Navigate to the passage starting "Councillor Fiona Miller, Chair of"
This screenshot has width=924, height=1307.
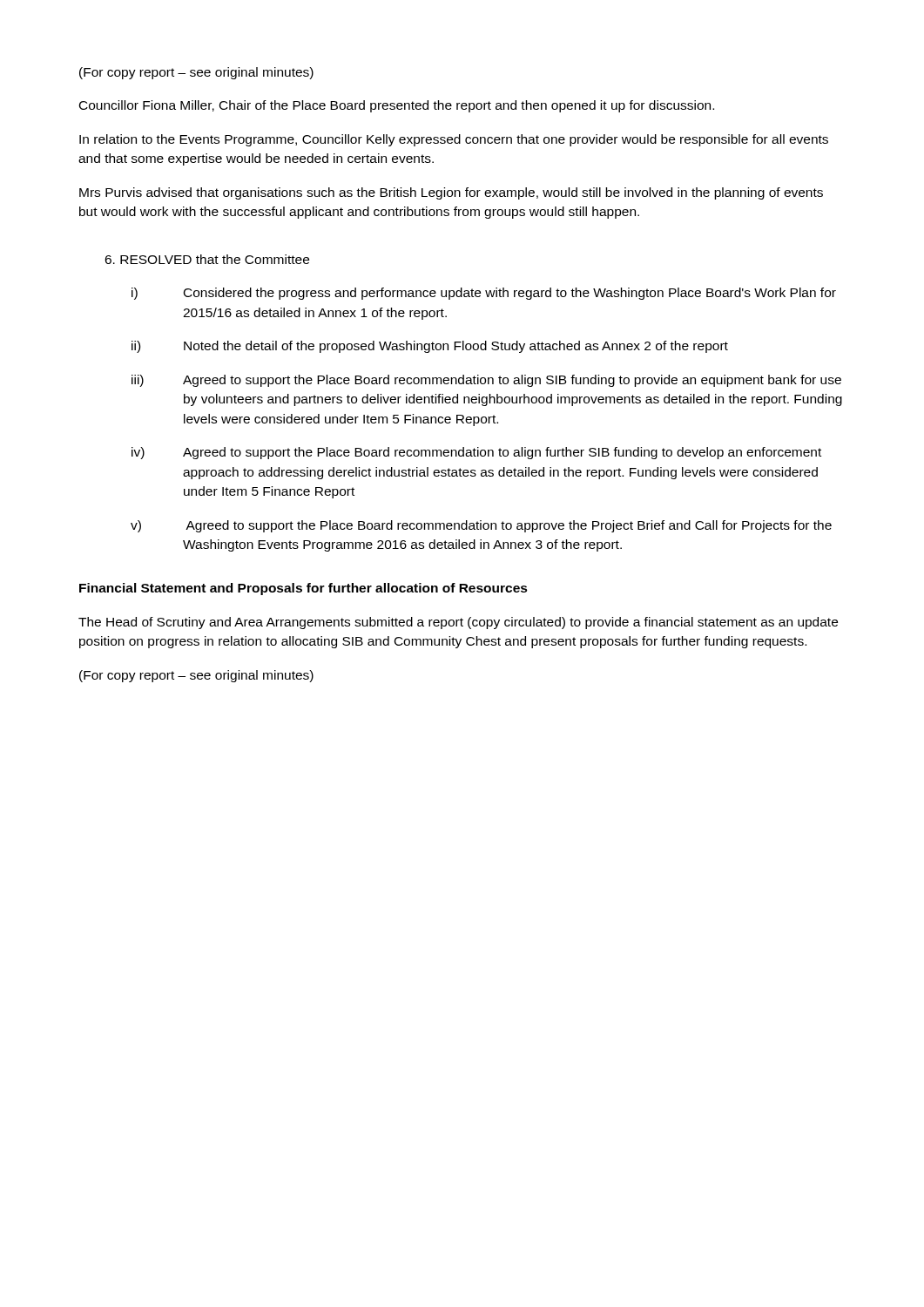(462, 106)
